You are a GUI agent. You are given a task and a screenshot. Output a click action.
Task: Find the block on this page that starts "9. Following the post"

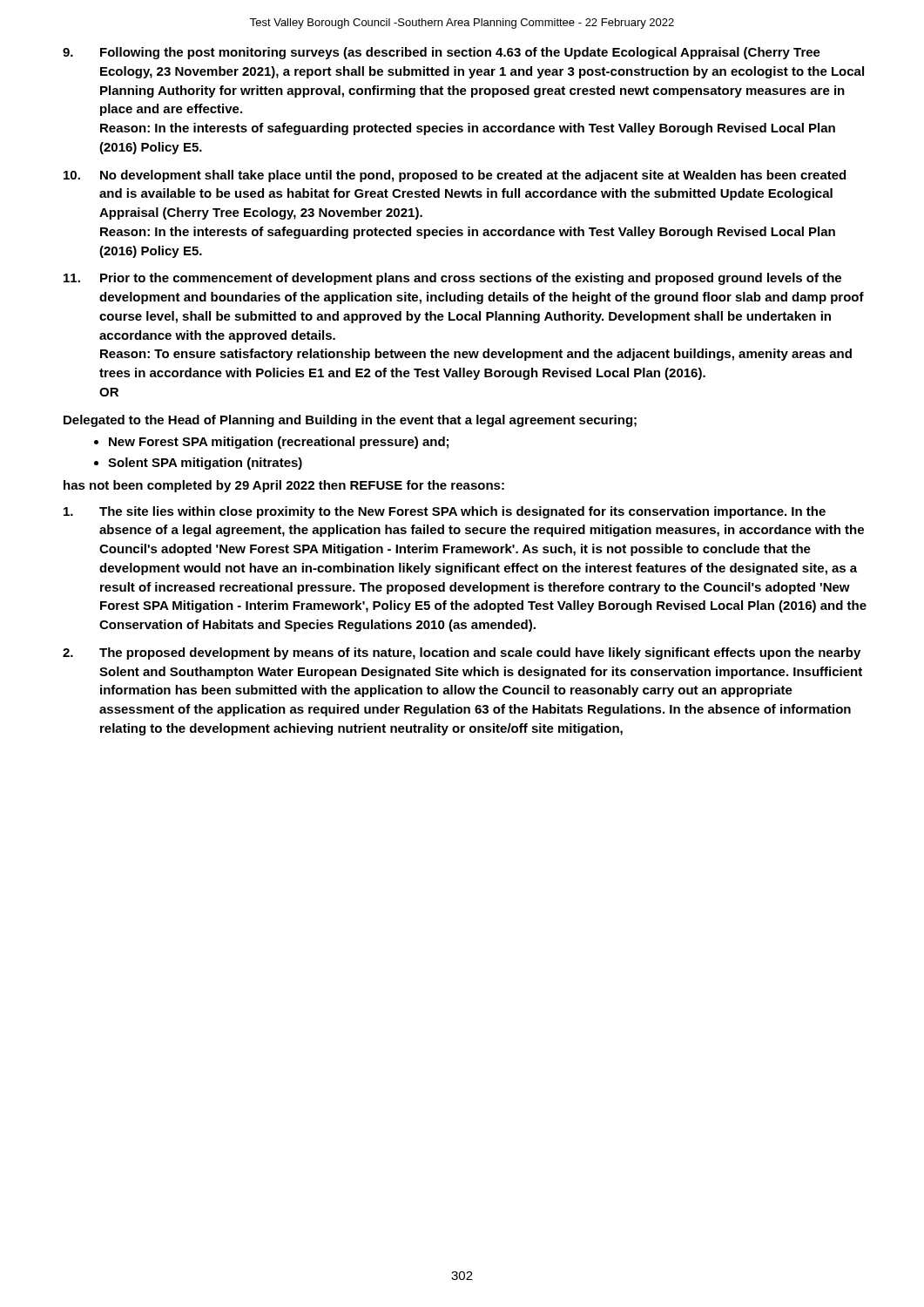466,100
